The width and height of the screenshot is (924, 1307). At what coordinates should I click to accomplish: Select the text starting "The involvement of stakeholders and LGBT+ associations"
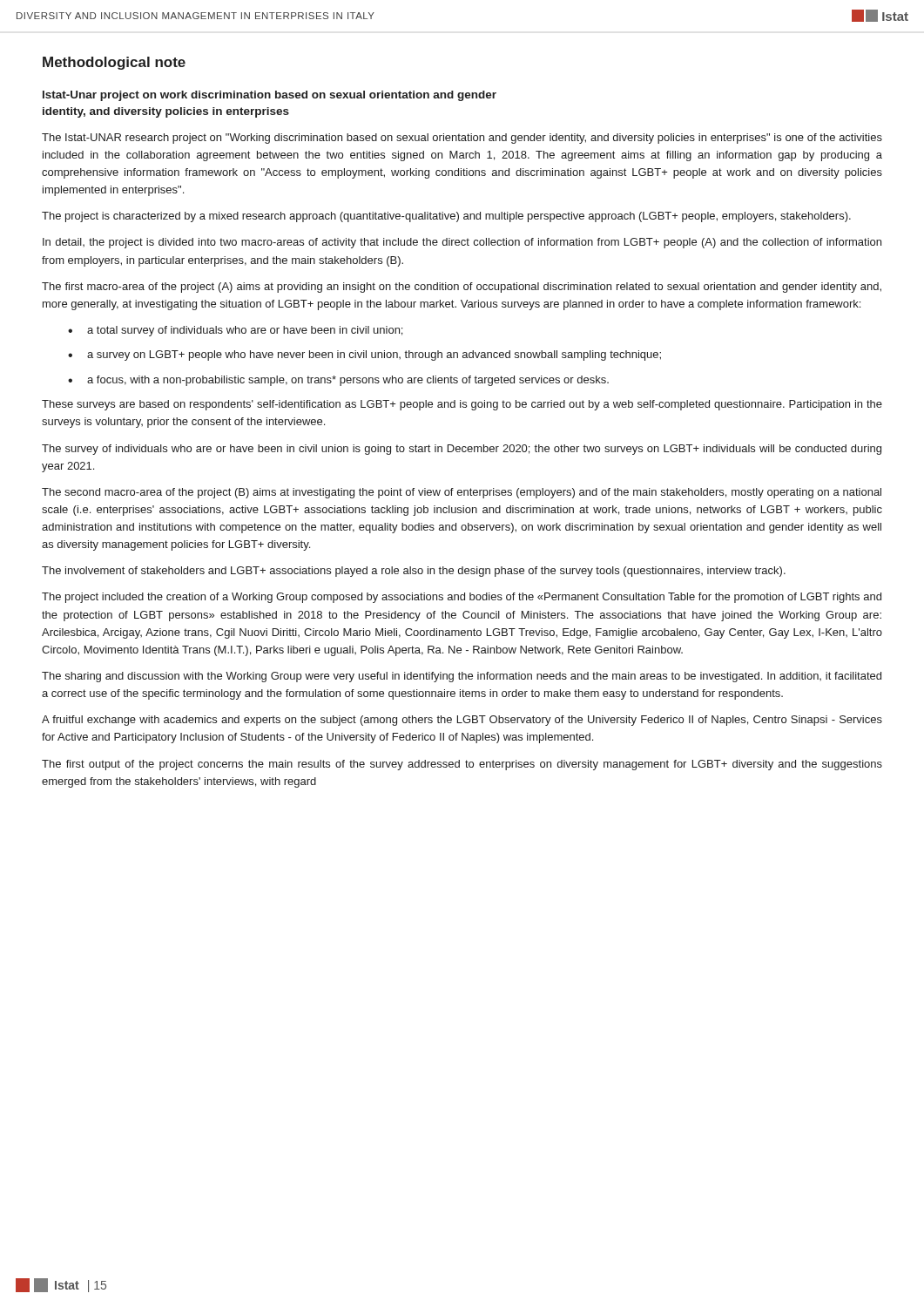(414, 571)
